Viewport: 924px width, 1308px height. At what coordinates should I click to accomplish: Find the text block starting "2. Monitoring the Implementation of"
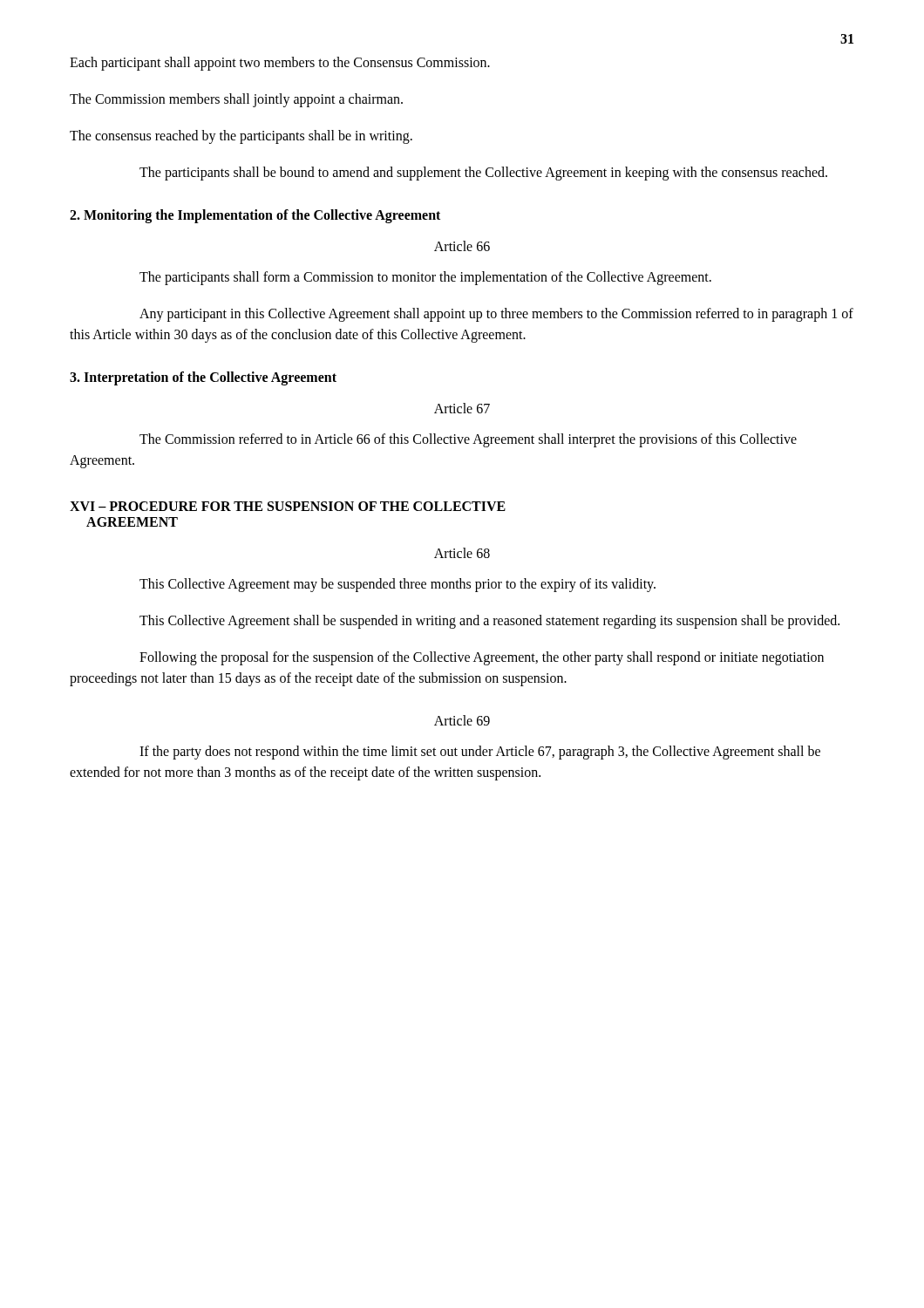click(x=255, y=215)
